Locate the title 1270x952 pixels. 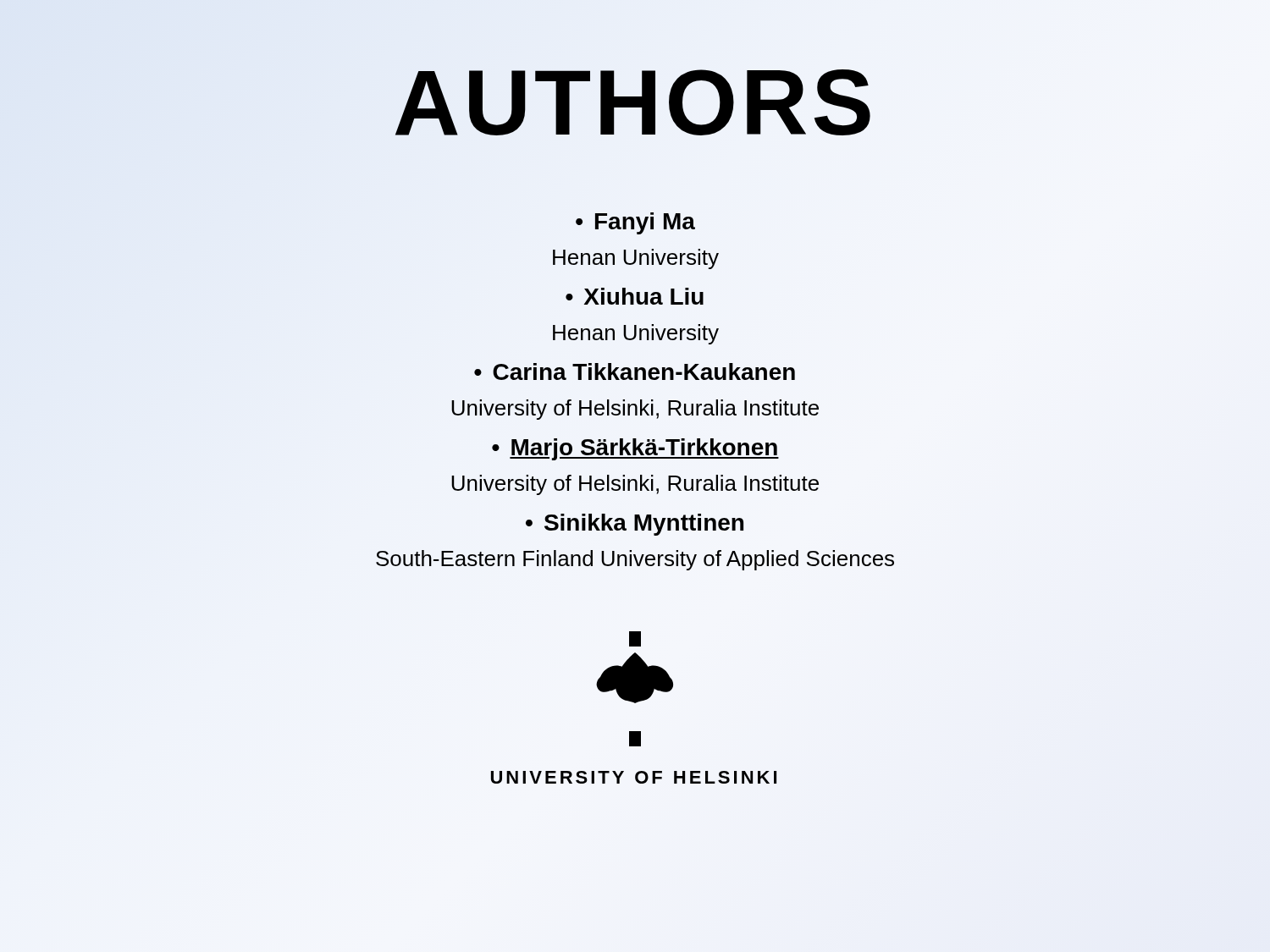[635, 102]
